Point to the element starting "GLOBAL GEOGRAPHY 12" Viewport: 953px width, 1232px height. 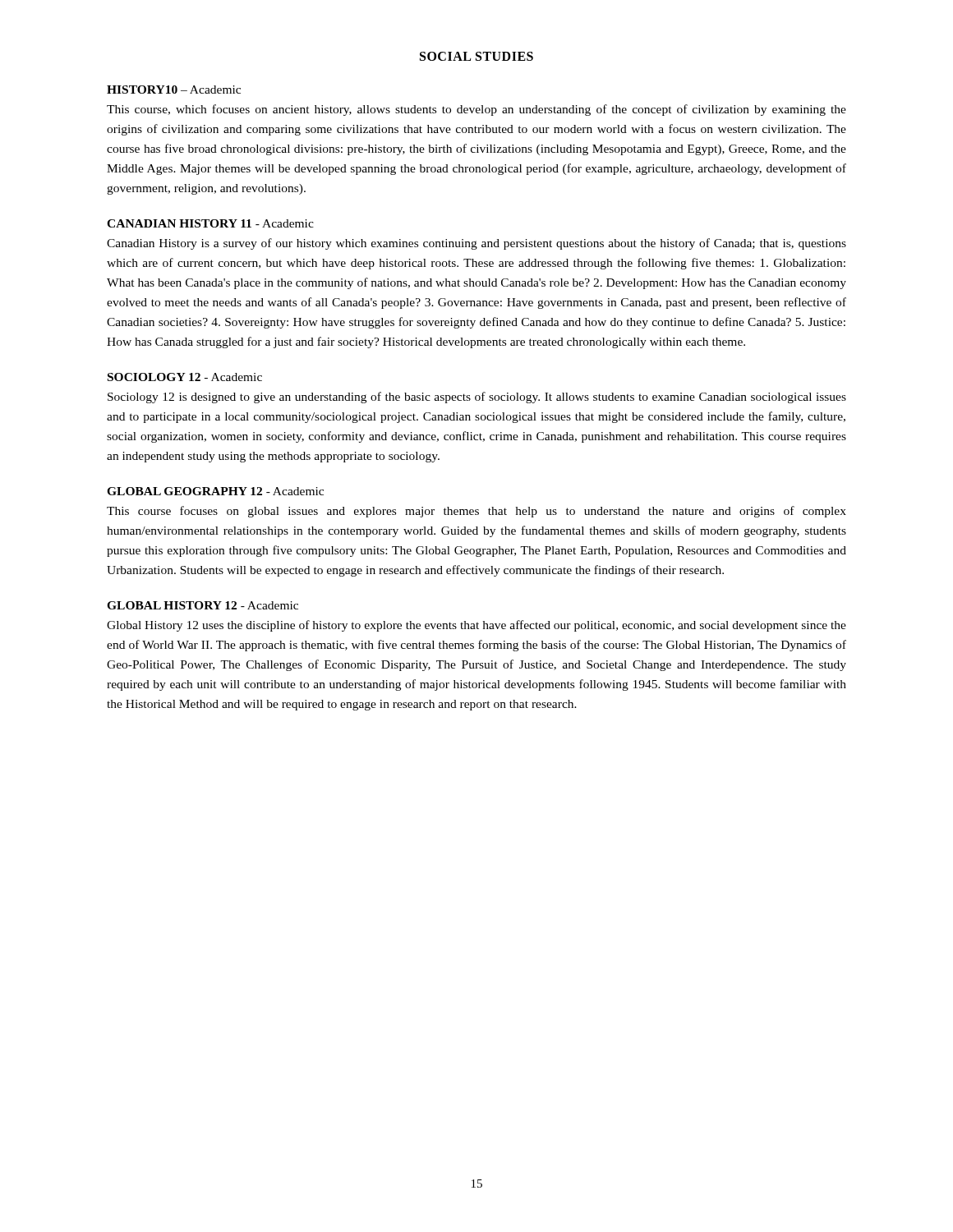(x=216, y=491)
